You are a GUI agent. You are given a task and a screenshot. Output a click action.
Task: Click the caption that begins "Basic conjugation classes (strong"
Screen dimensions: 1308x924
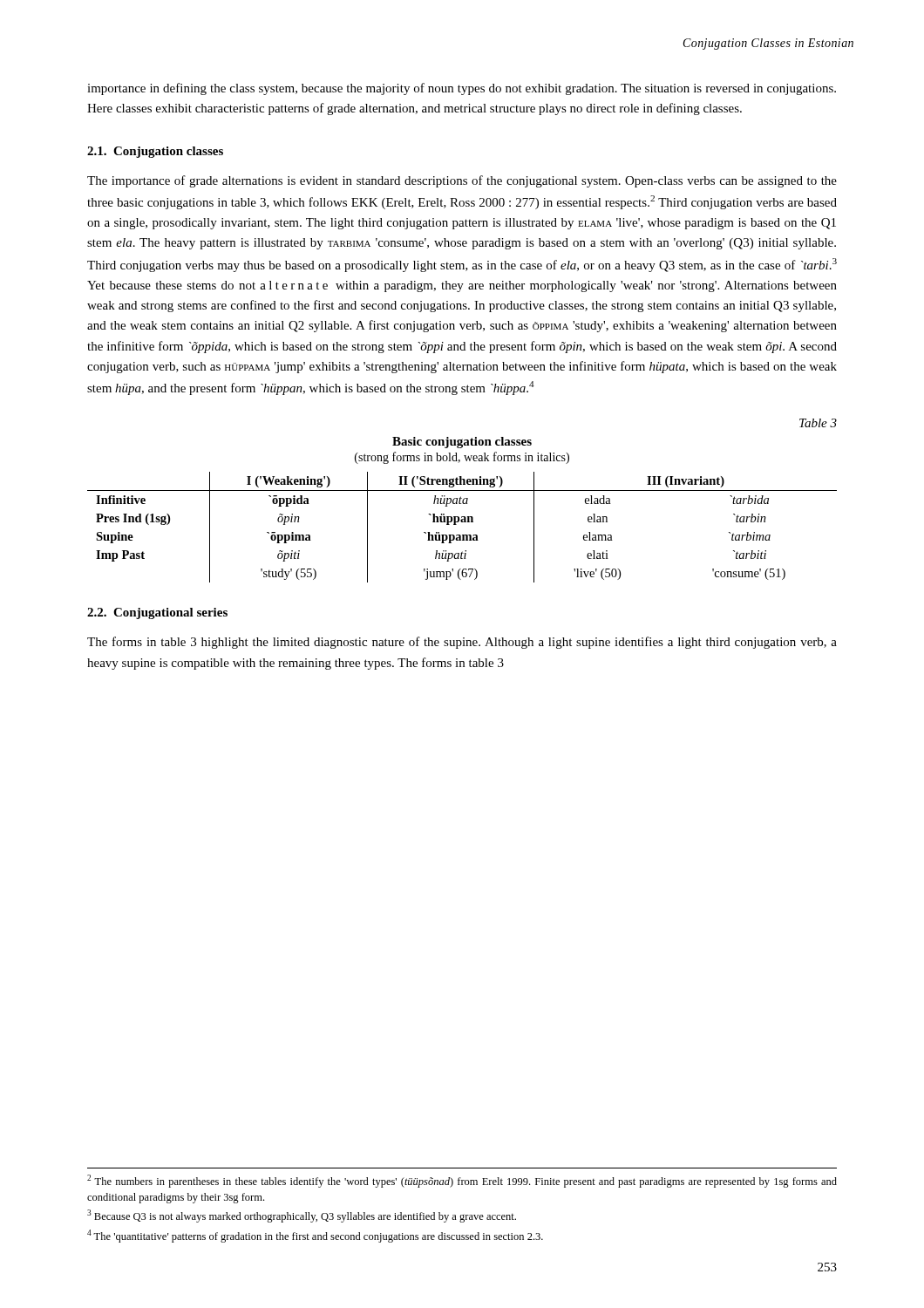[x=462, y=450]
